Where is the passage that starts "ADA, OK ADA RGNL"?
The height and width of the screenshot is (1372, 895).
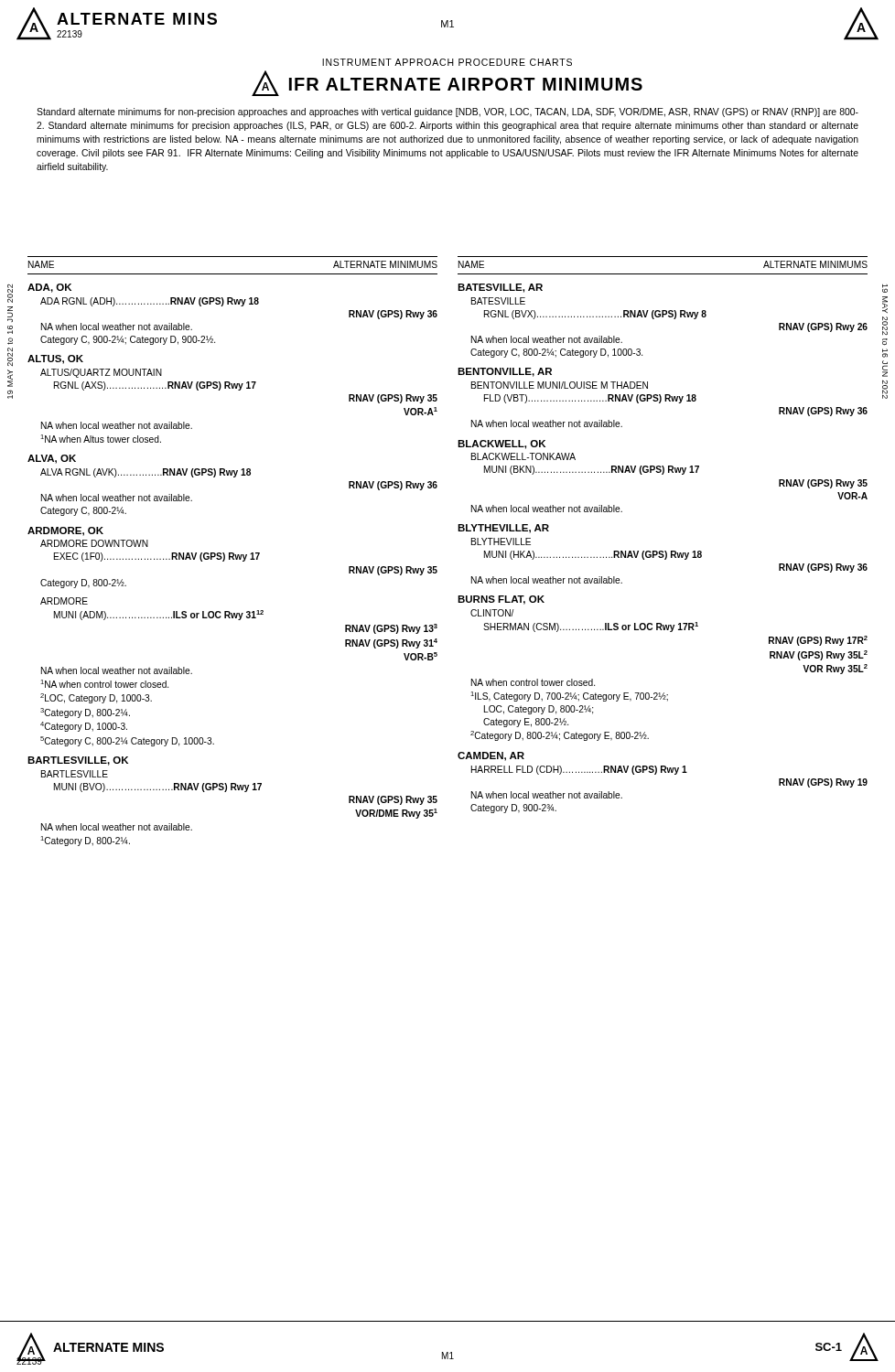(232, 314)
